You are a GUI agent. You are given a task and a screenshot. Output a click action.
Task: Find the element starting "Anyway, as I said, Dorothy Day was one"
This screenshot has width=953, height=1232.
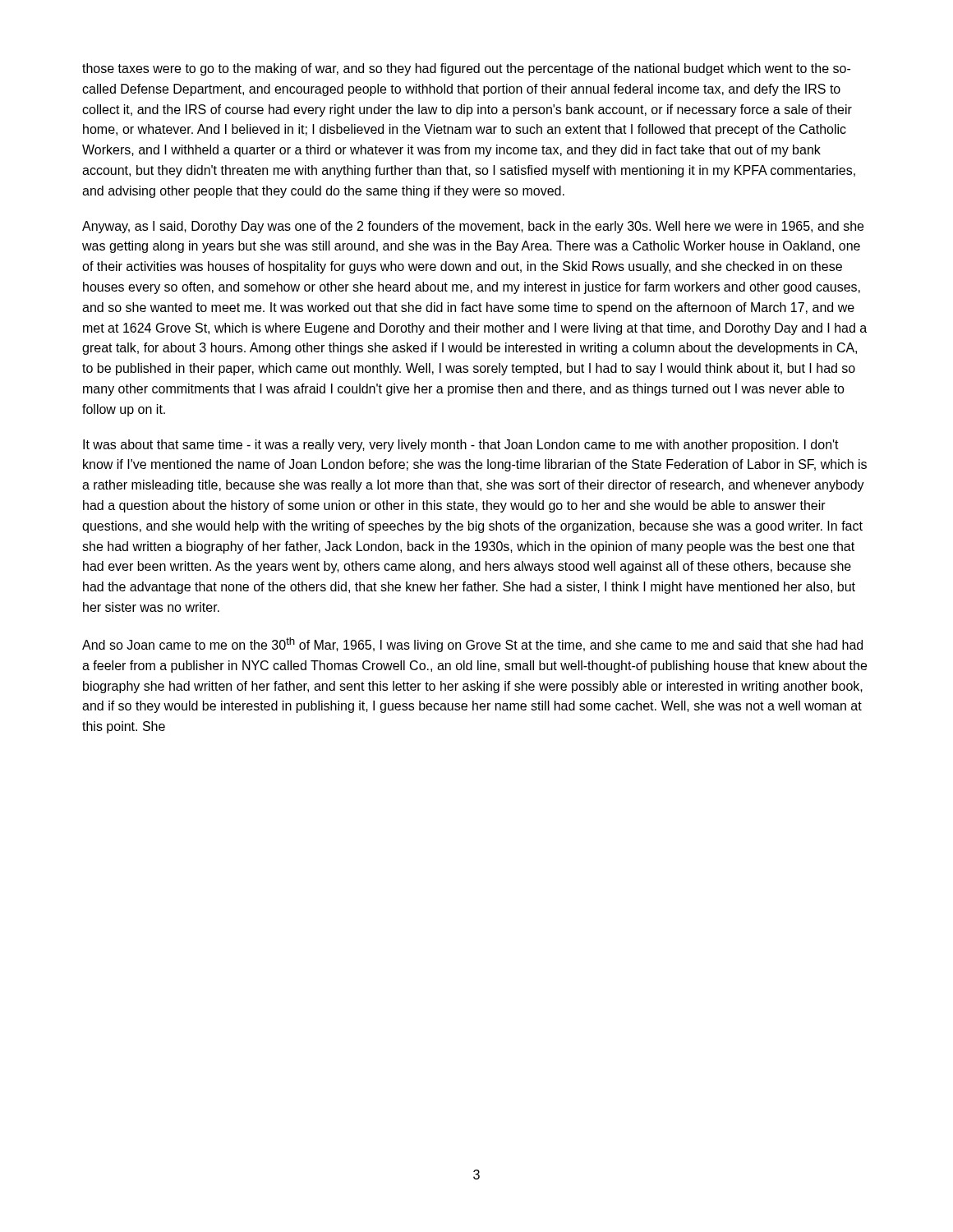tap(475, 318)
